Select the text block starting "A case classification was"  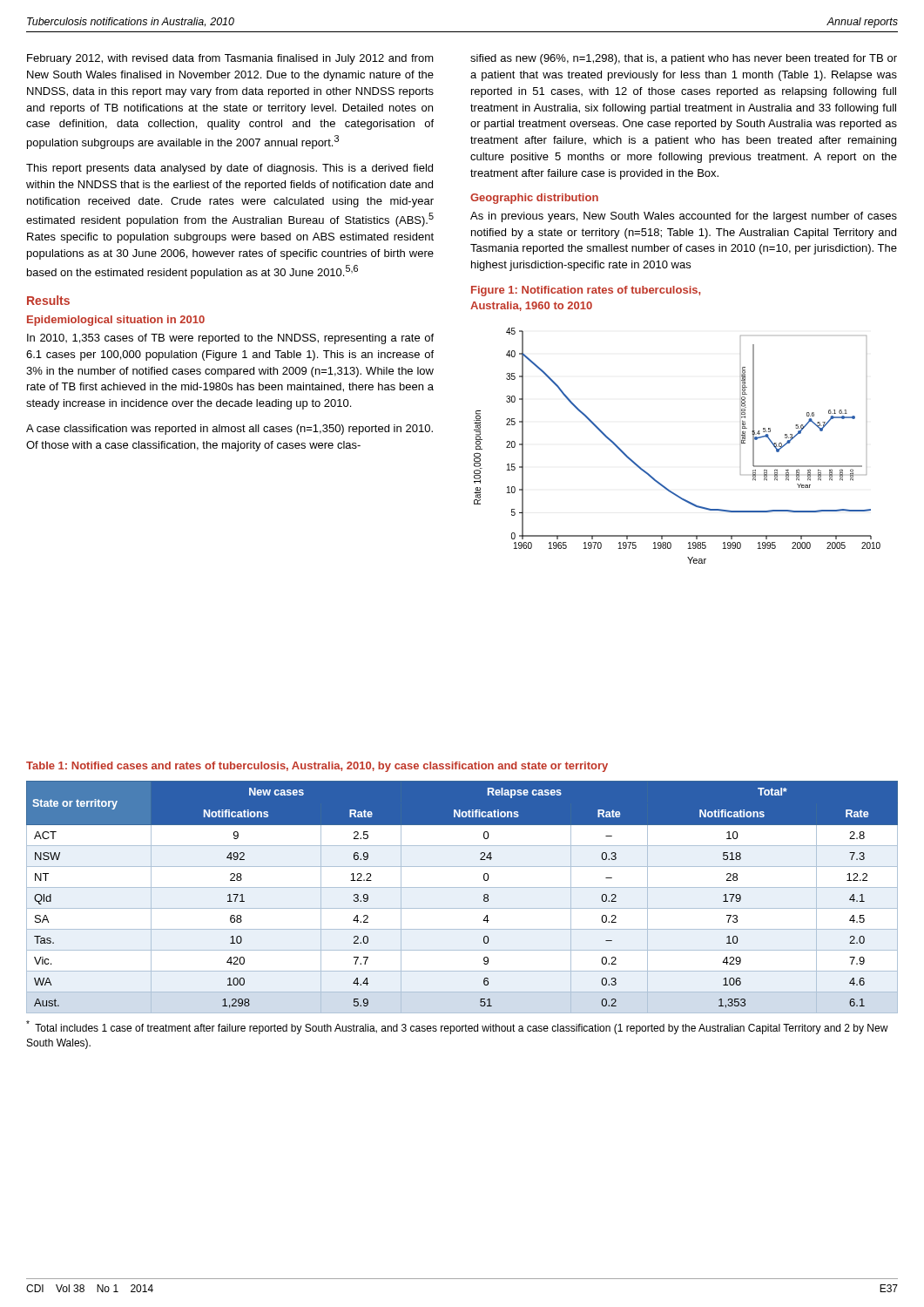pos(230,437)
